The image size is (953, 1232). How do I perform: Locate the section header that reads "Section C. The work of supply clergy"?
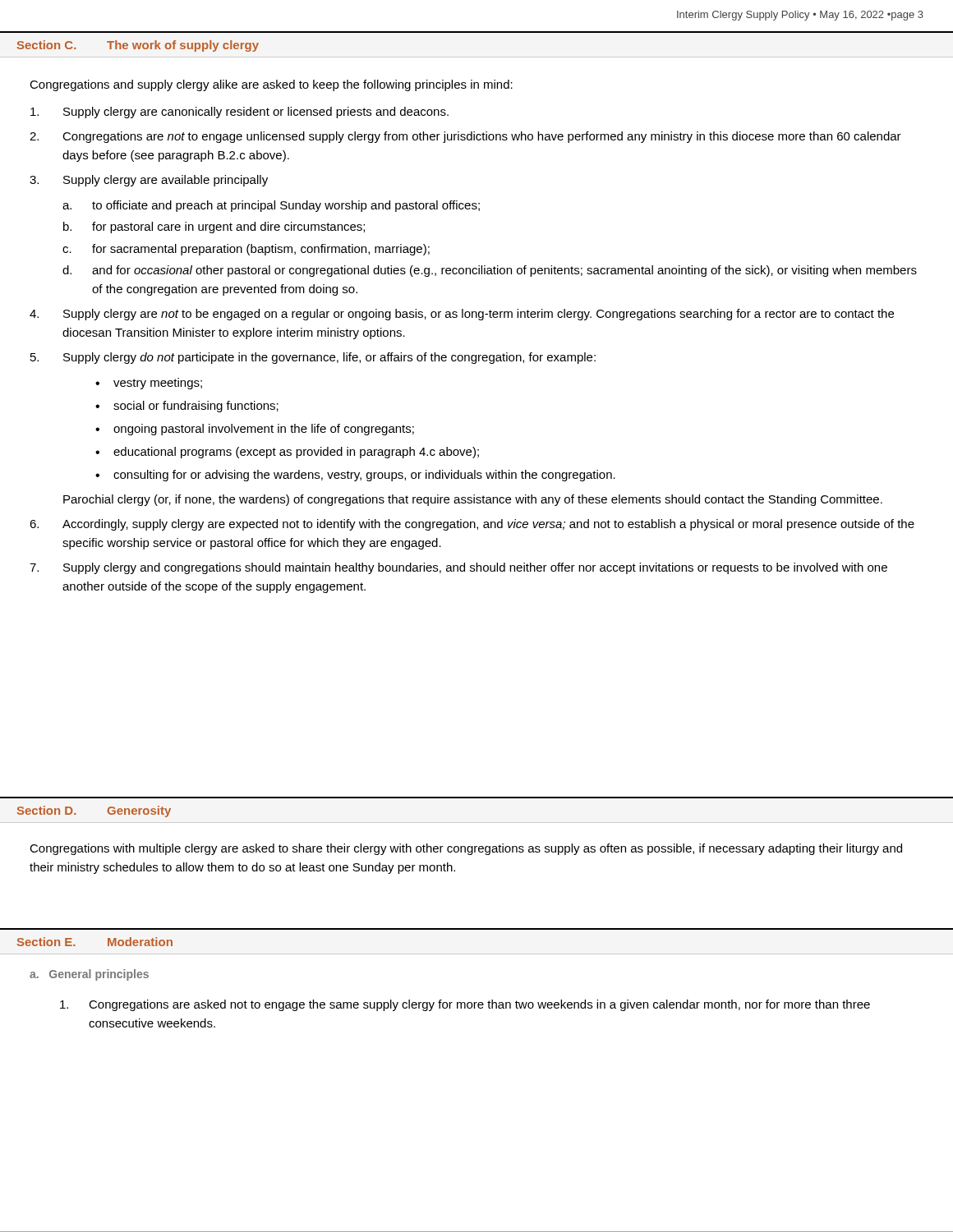click(138, 45)
